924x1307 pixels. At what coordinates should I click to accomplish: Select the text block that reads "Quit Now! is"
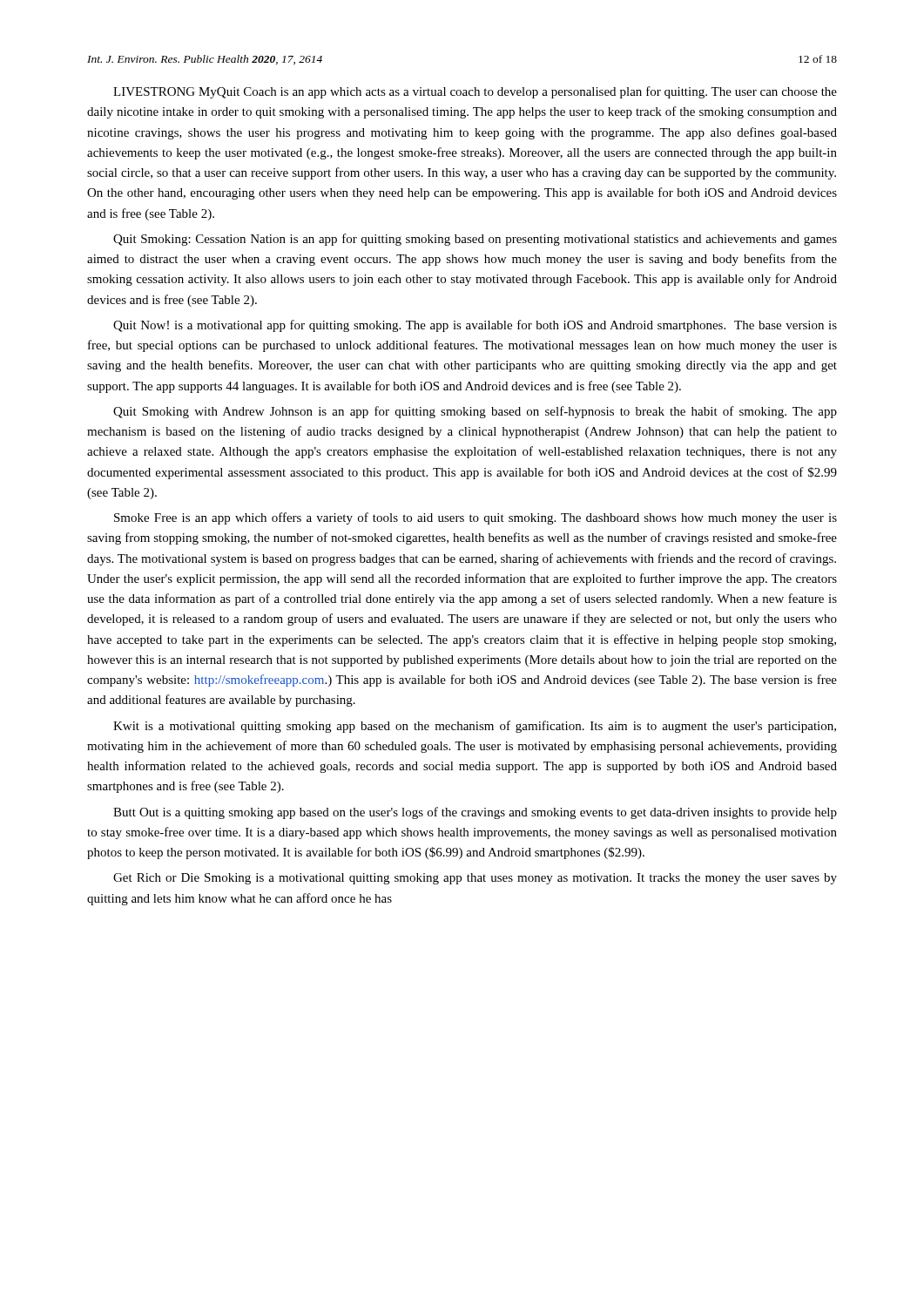(x=462, y=355)
